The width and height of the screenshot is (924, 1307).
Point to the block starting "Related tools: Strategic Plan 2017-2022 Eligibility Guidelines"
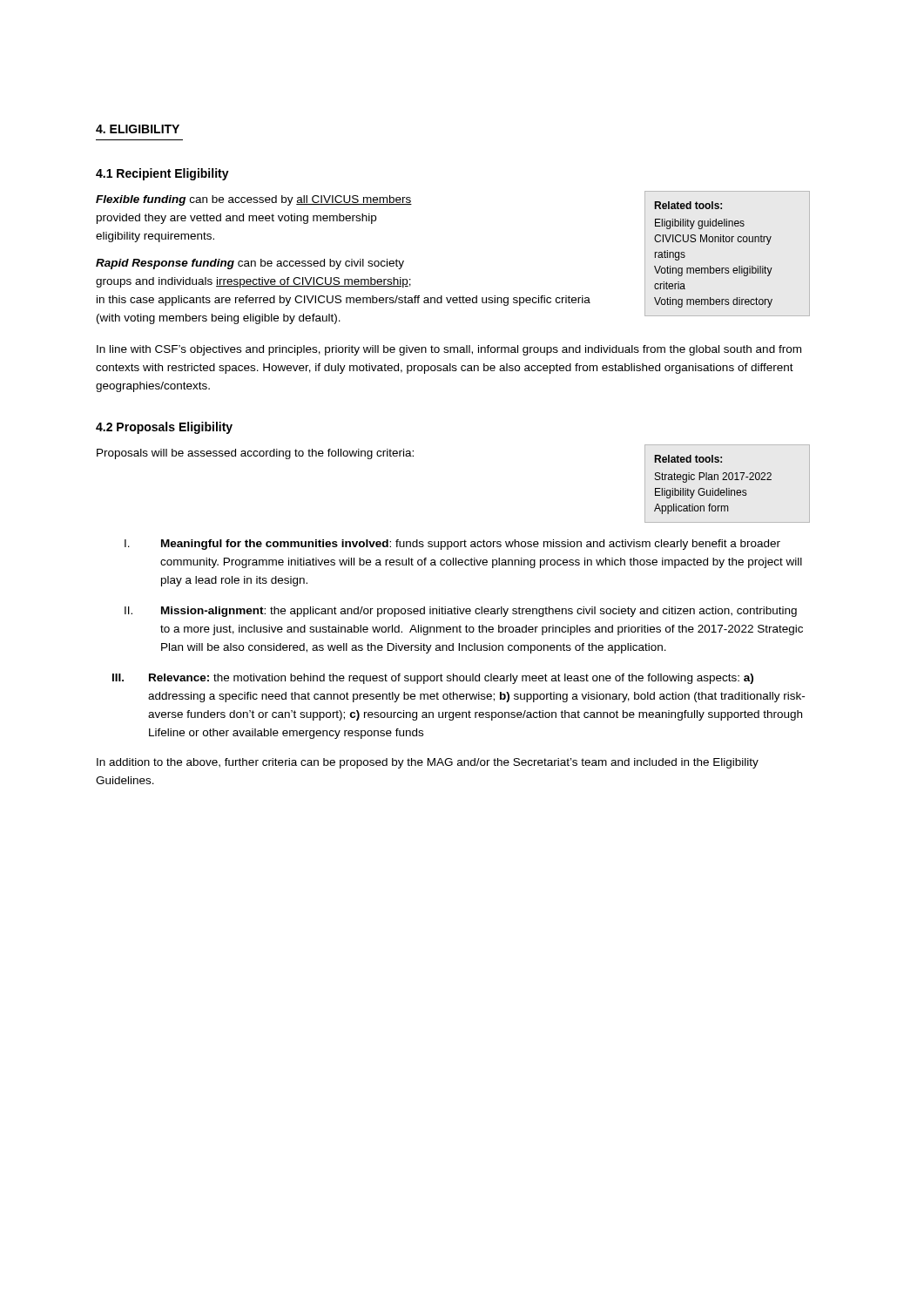(x=727, y=483)
